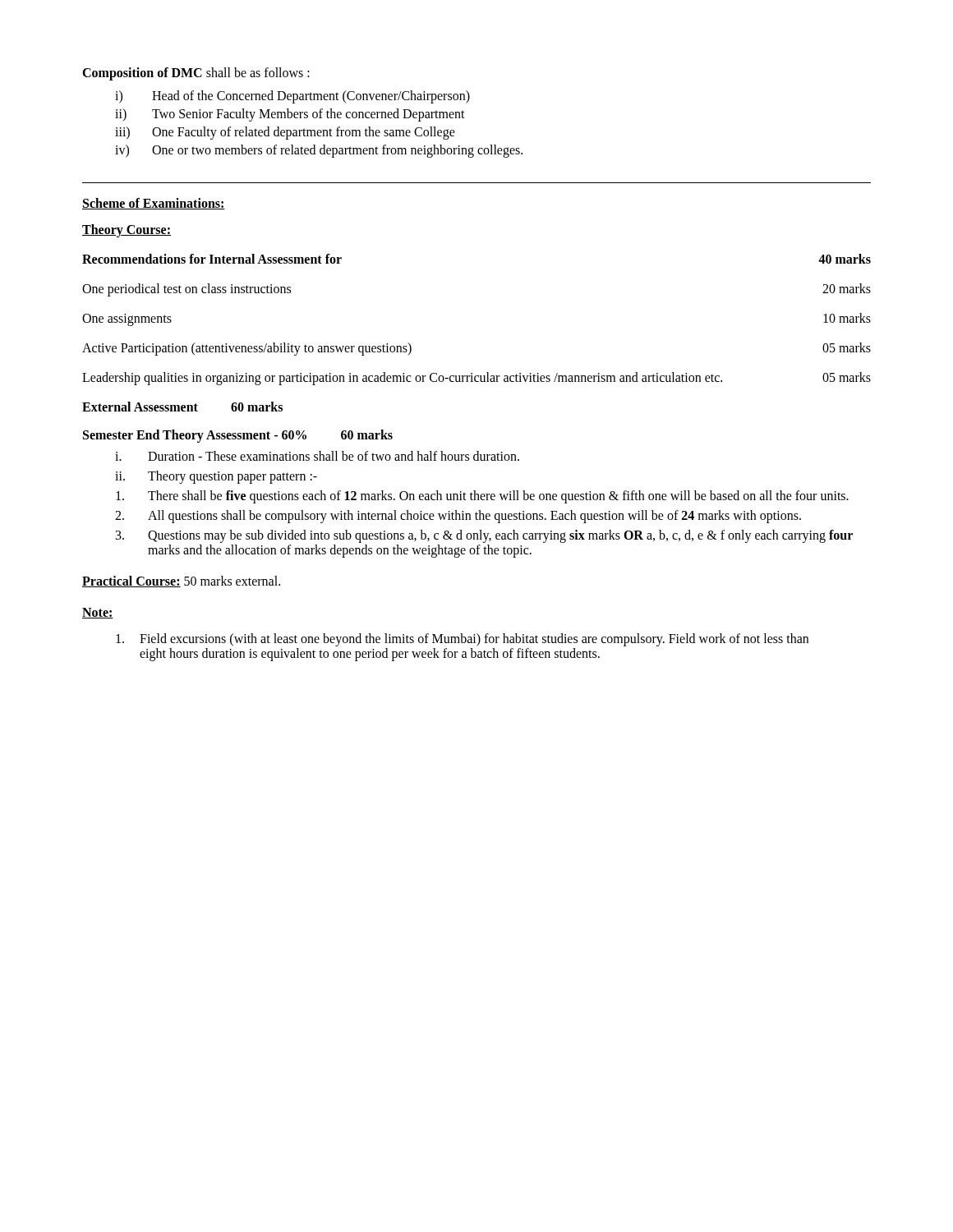Point to the block starting "Scheme of Examinations:"
Screen dimensions: 1232x953
click(153, 203)
